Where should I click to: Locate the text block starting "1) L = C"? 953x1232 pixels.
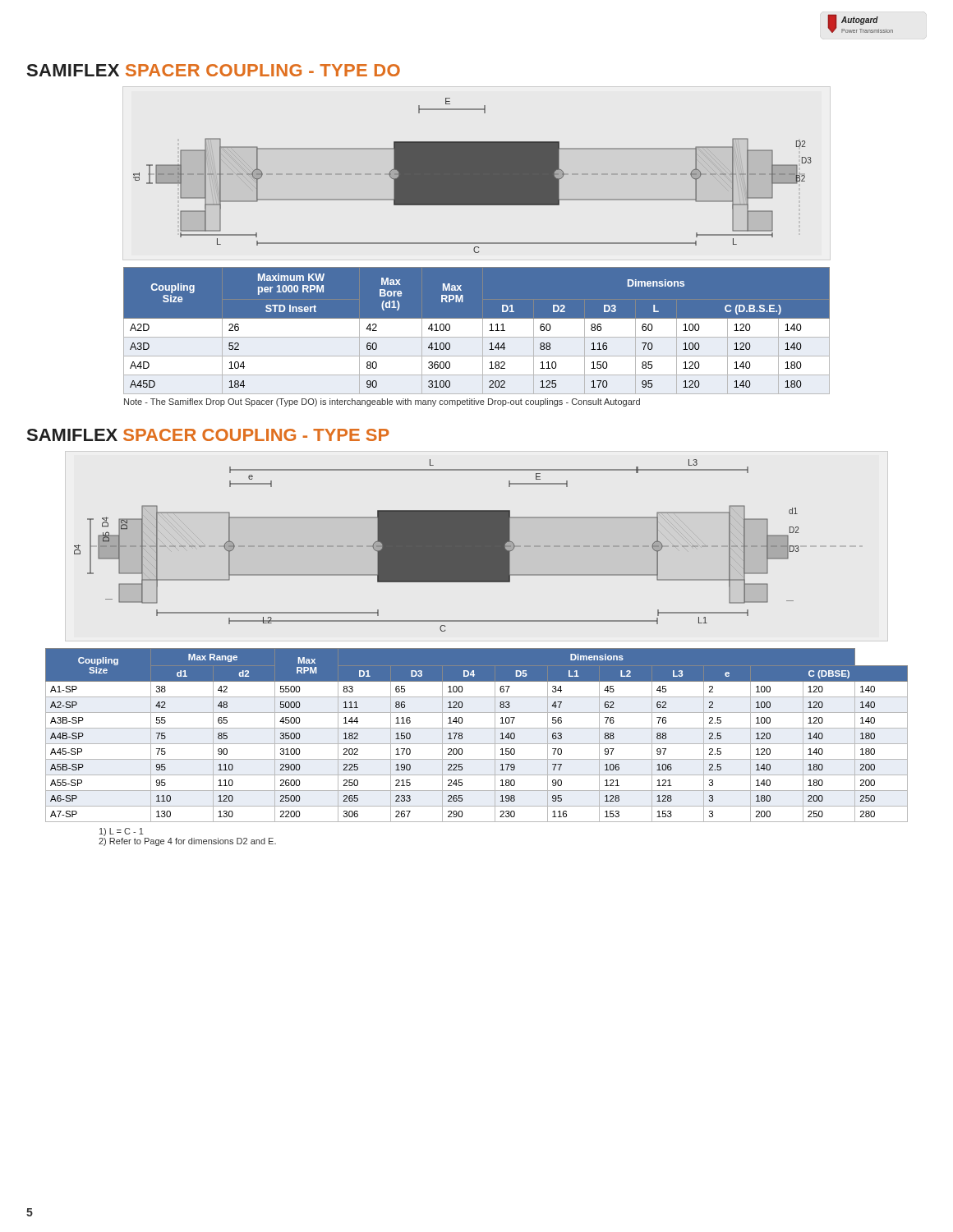[x=187, y=836]
